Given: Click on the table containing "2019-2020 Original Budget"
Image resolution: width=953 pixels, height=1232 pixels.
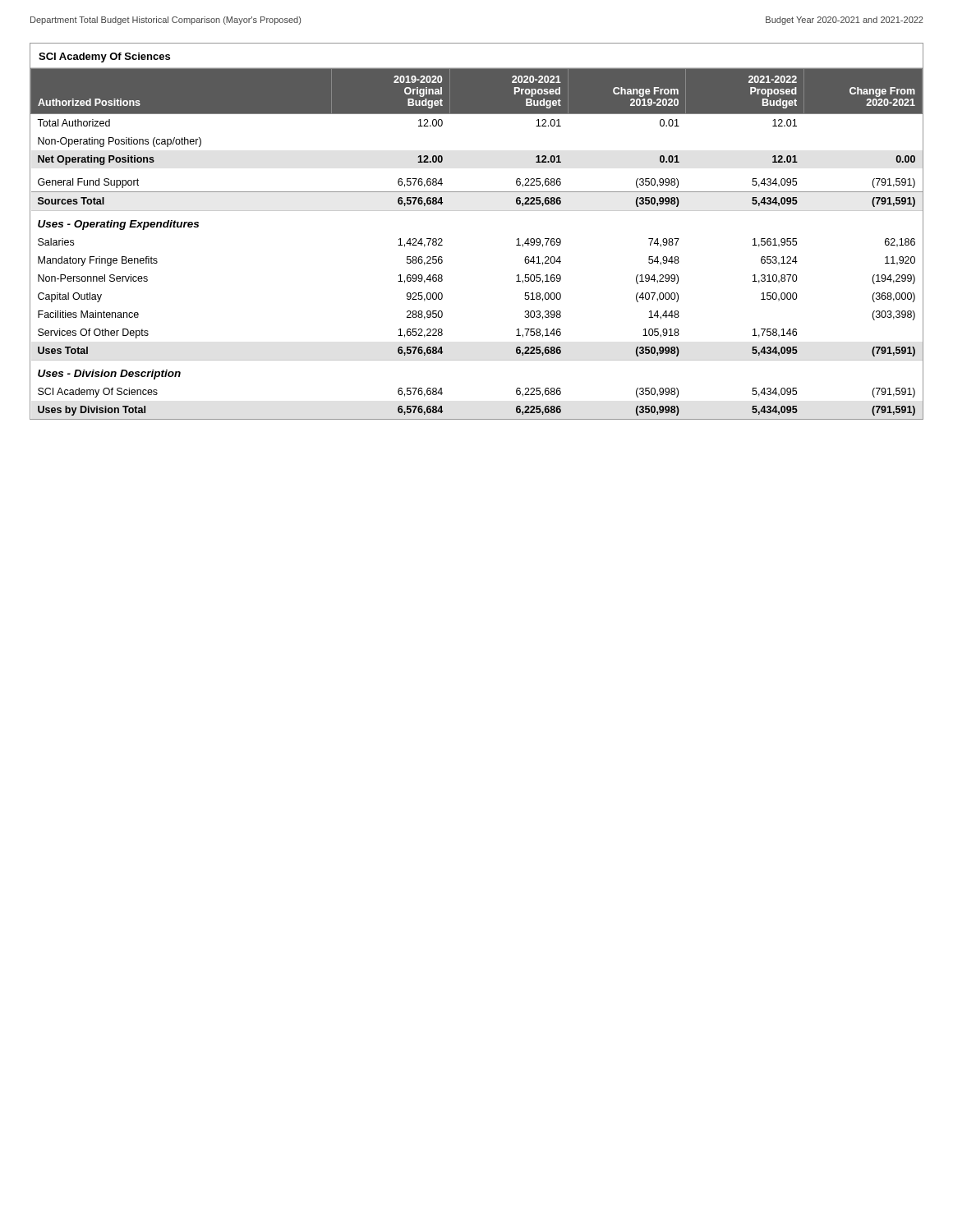Looking at the screenshot, I should [x=476, y=244].
